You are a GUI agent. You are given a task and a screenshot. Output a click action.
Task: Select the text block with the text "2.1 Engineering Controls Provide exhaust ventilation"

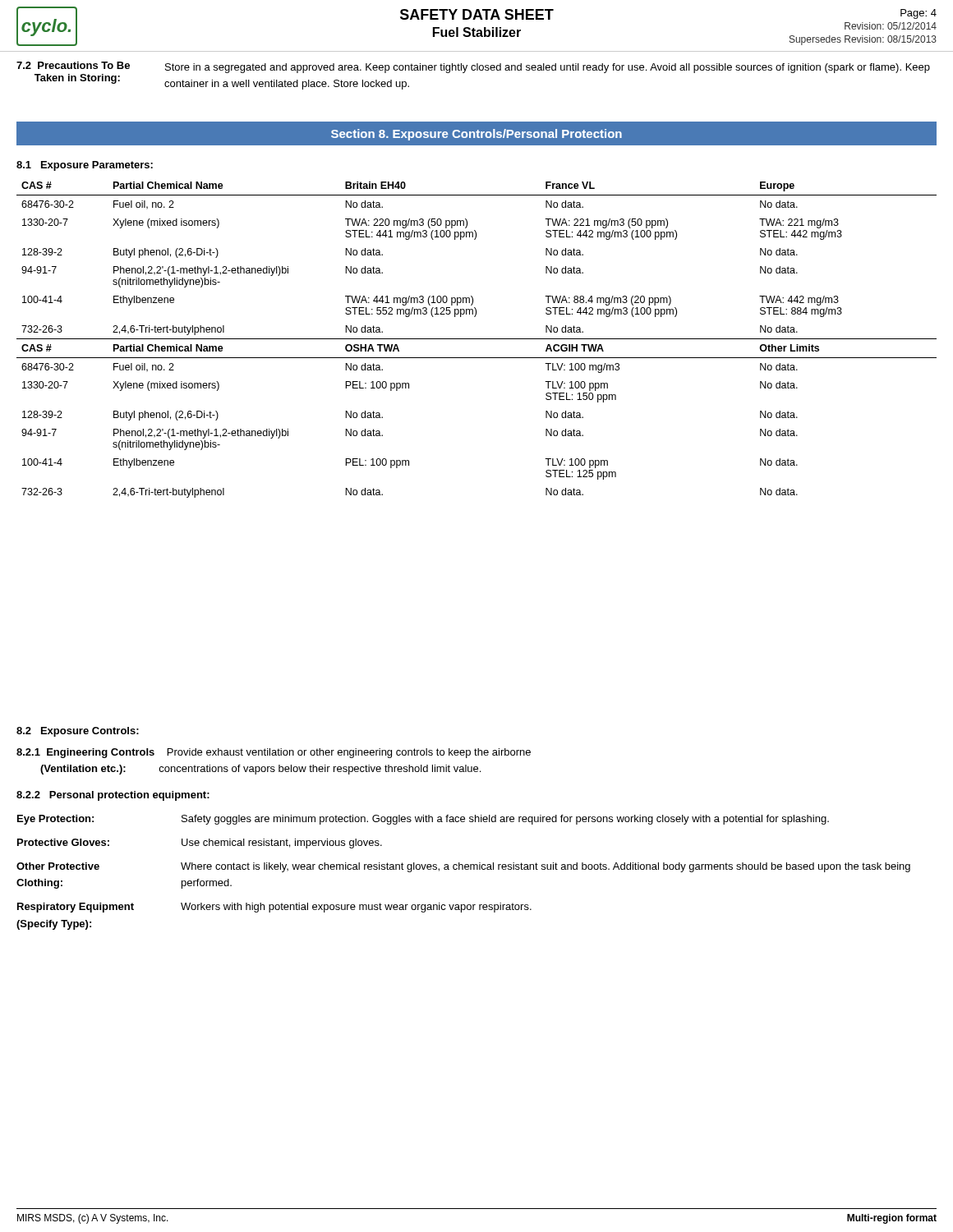click(274, 760)
